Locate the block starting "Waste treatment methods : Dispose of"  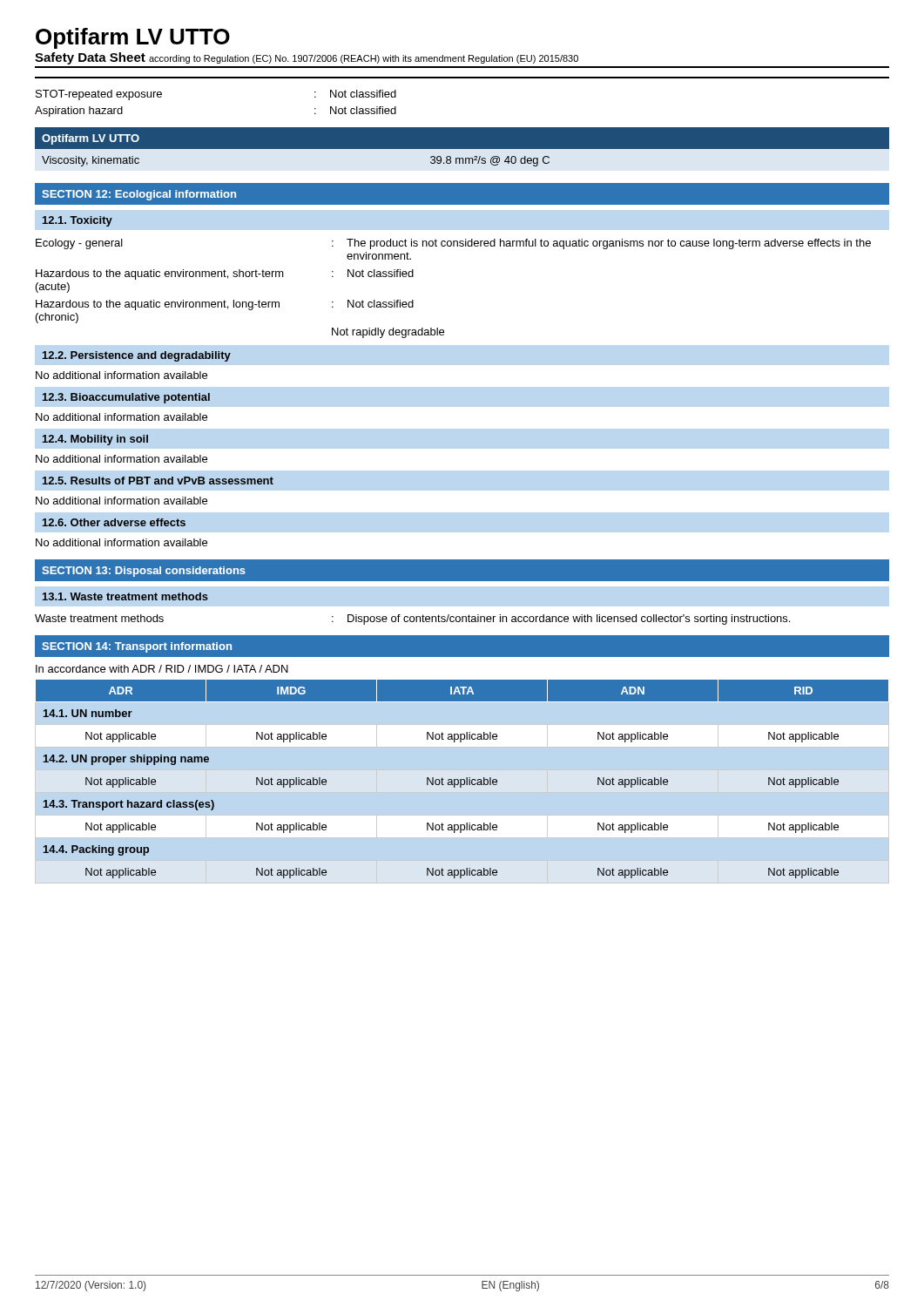pyautogui.click(x=462, y=618)
